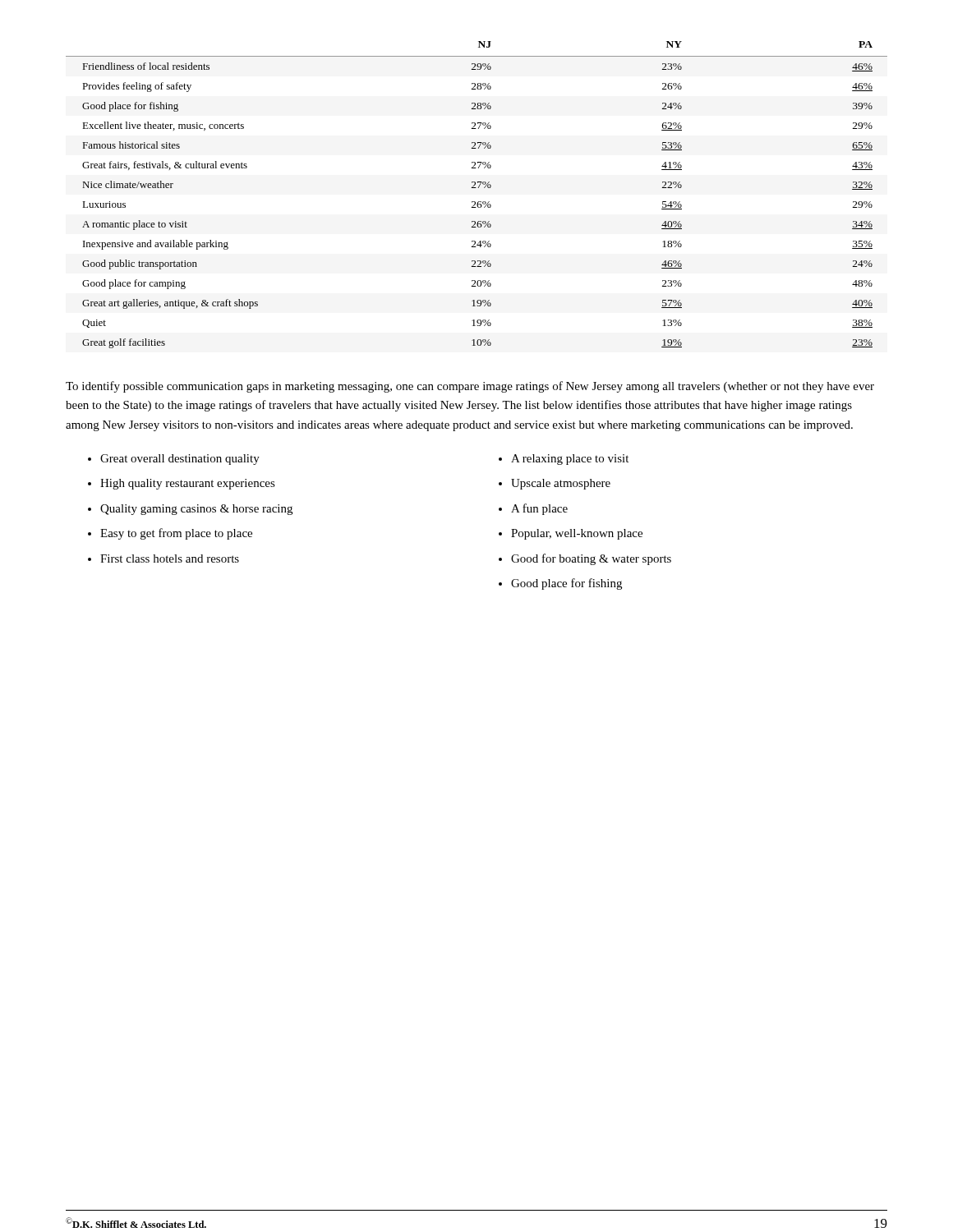The width and height of the screenshot is (953, 1232).
Task: Locate the table with the text "A romantic place"
Action: 476,193
